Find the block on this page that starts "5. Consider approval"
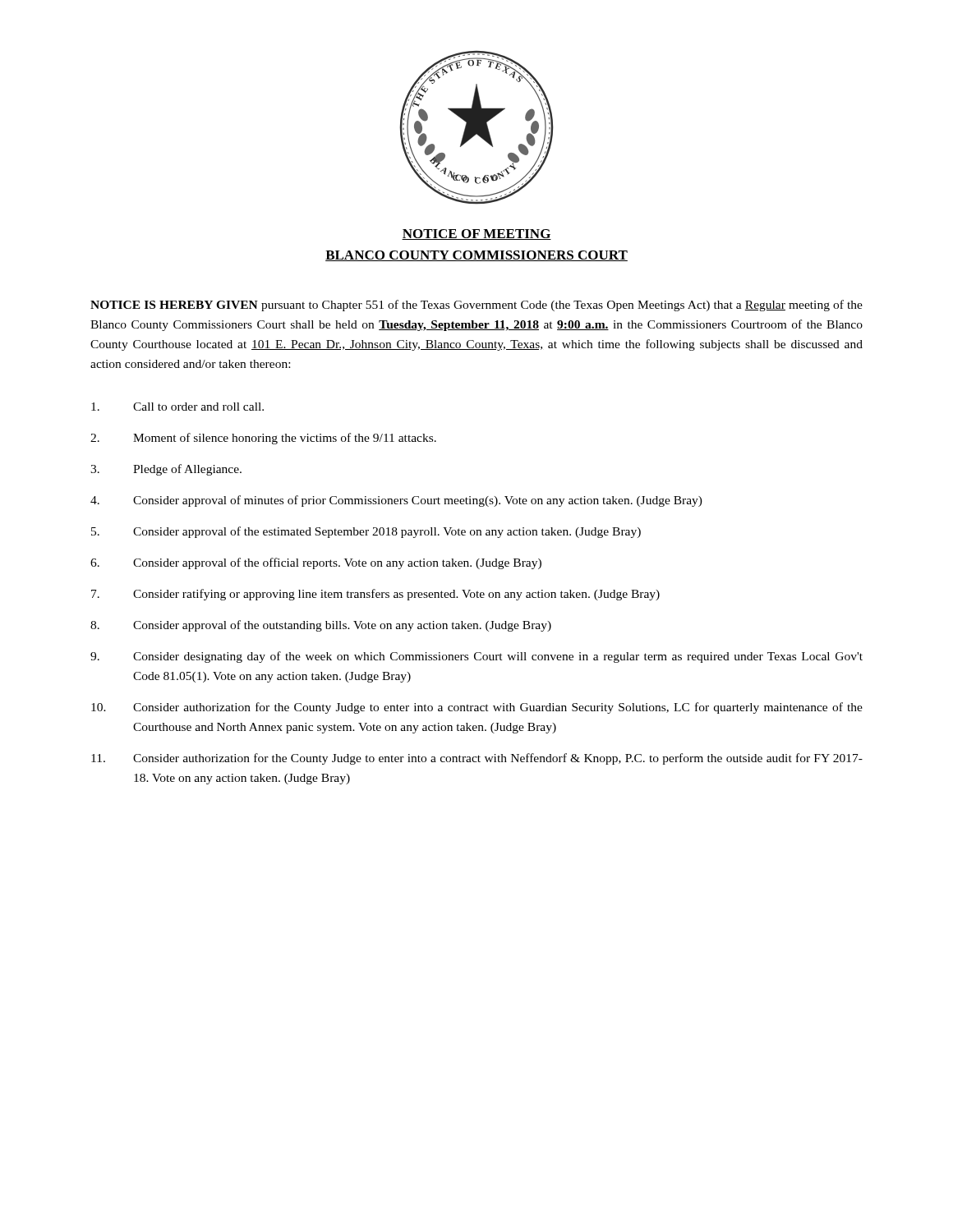 [476, 531]
